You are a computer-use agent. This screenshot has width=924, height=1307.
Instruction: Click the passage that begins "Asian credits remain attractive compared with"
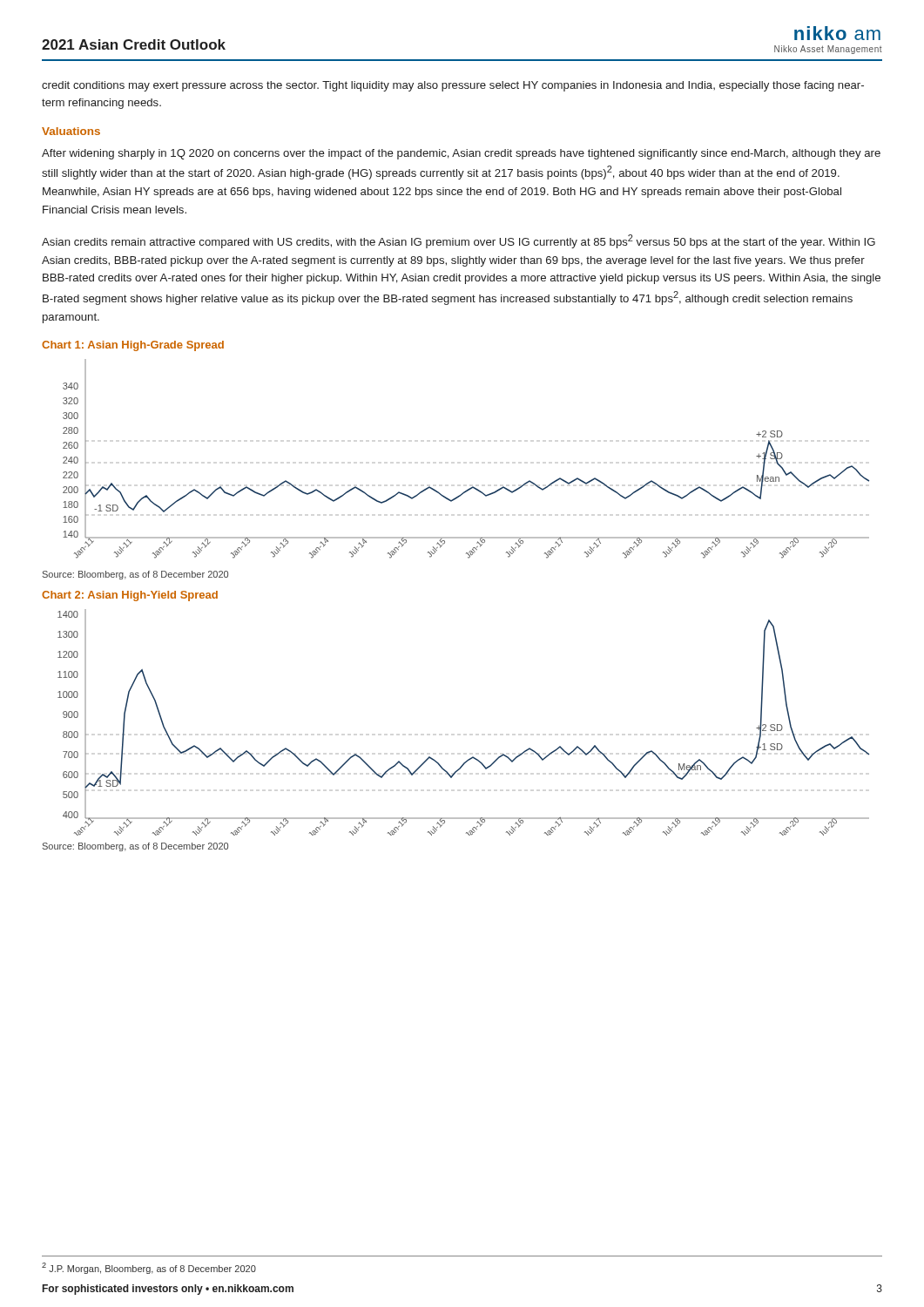(461, 278)
